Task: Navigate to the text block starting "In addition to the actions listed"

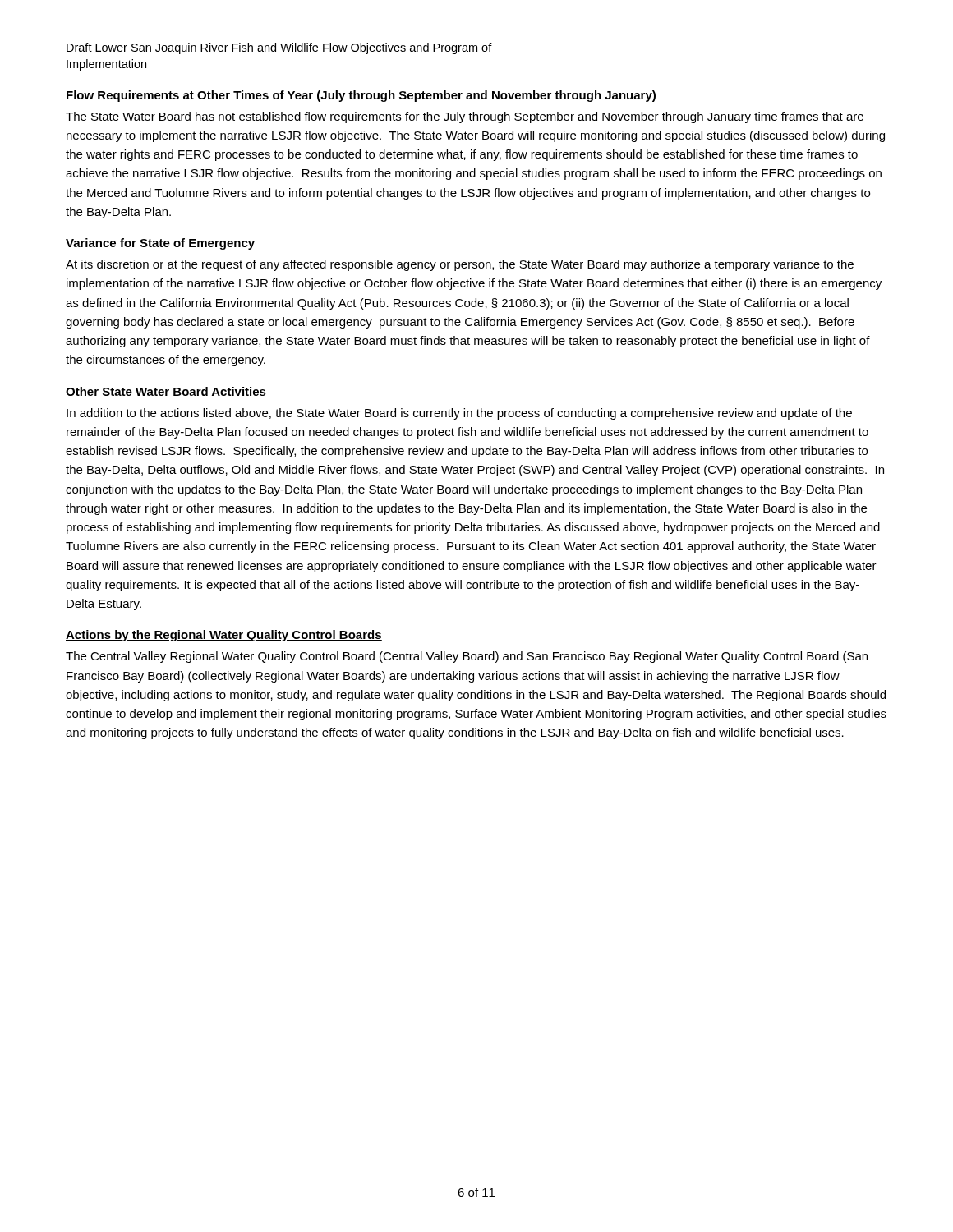Action: 475,508
